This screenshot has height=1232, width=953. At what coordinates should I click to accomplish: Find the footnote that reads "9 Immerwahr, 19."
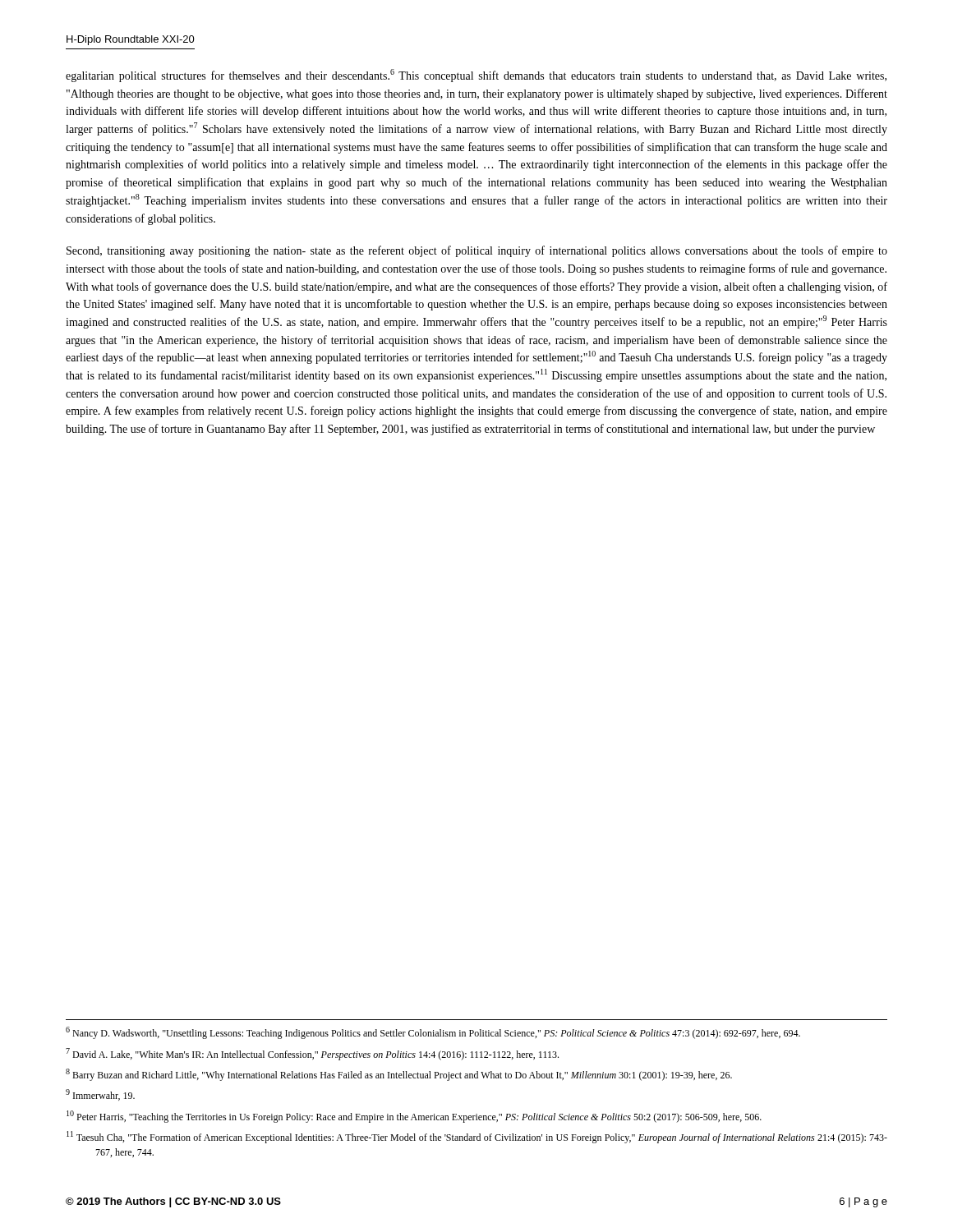100,1096
